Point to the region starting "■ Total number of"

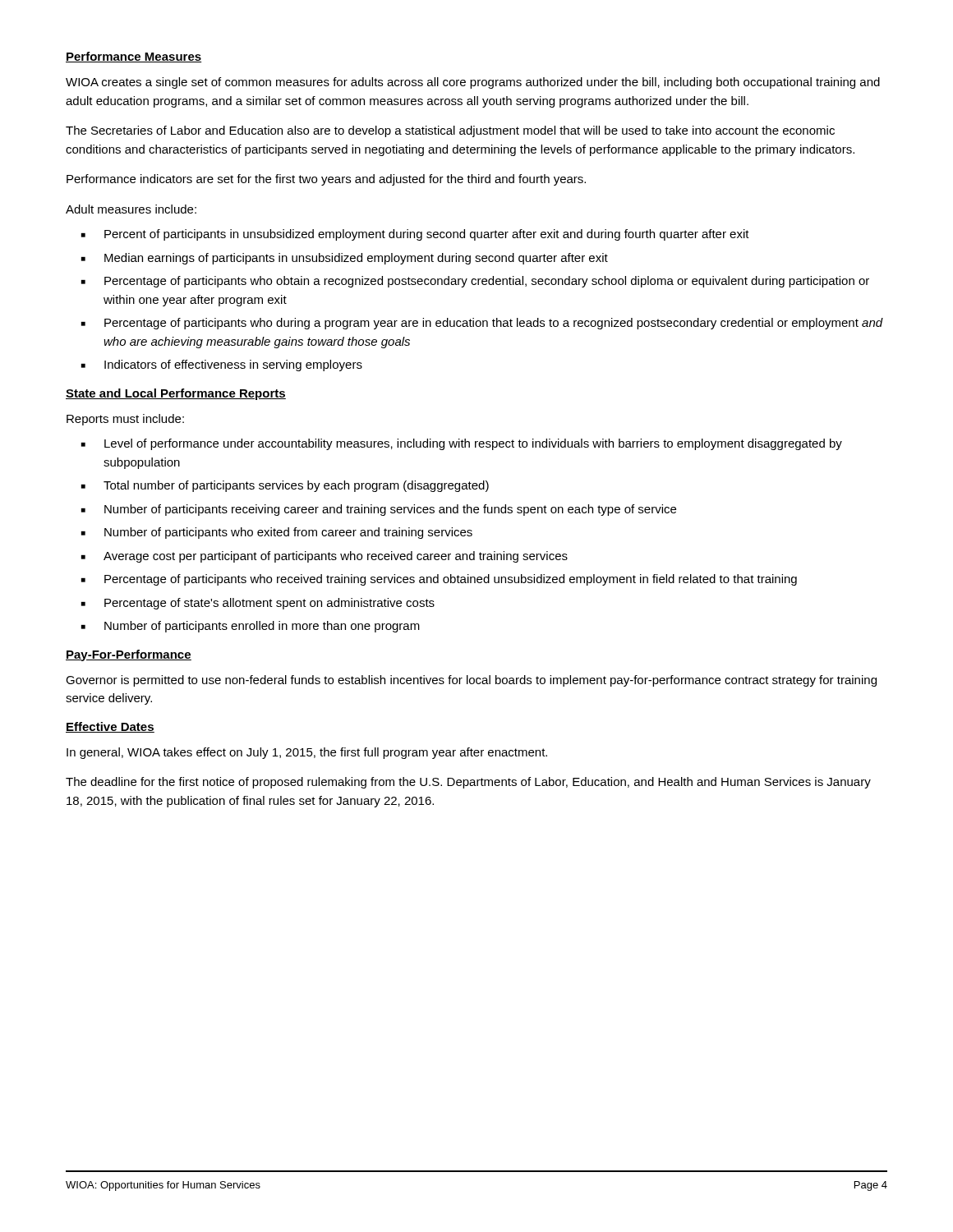(484, 486)
